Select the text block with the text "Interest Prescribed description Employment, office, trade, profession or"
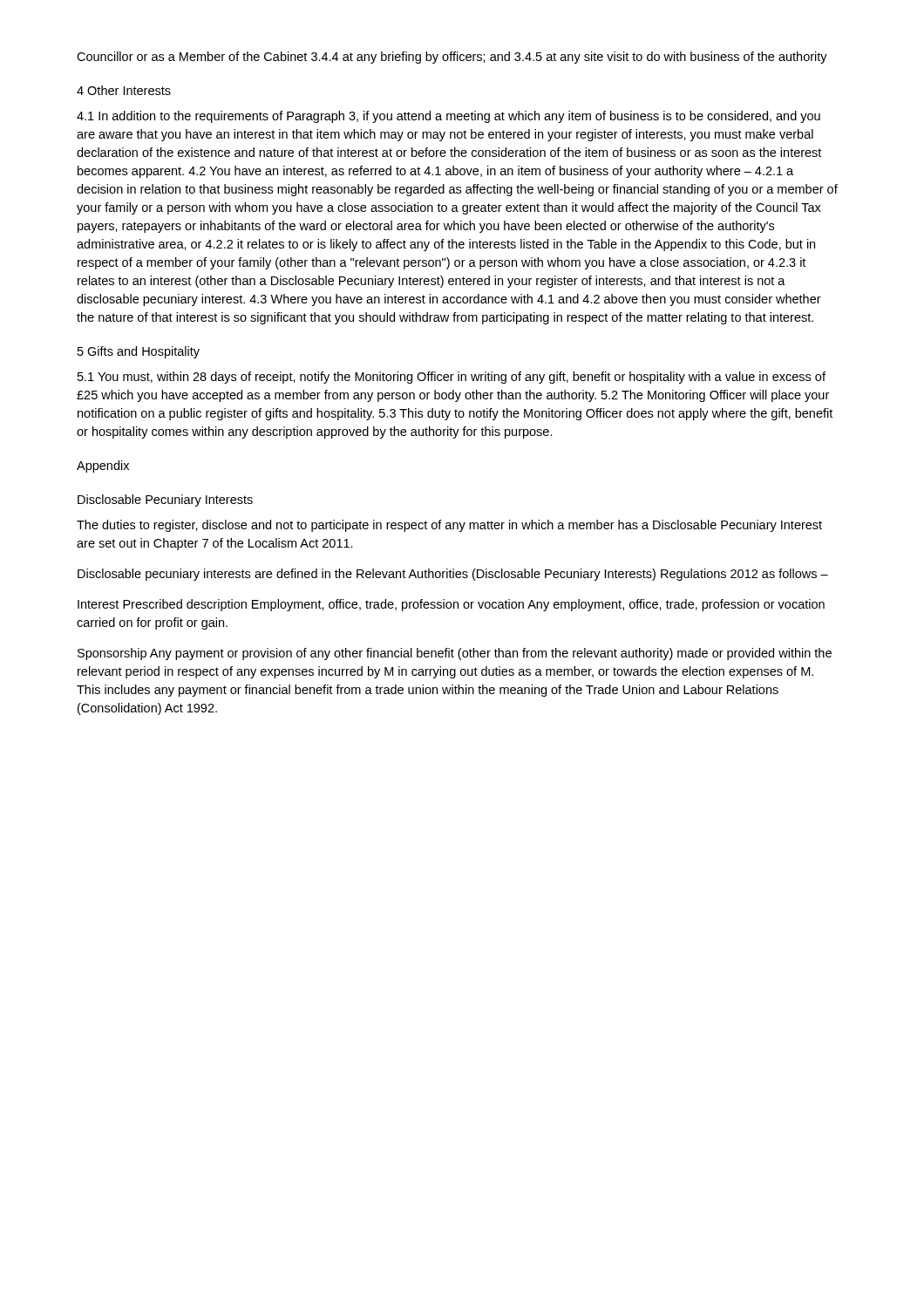 [451, 614]
